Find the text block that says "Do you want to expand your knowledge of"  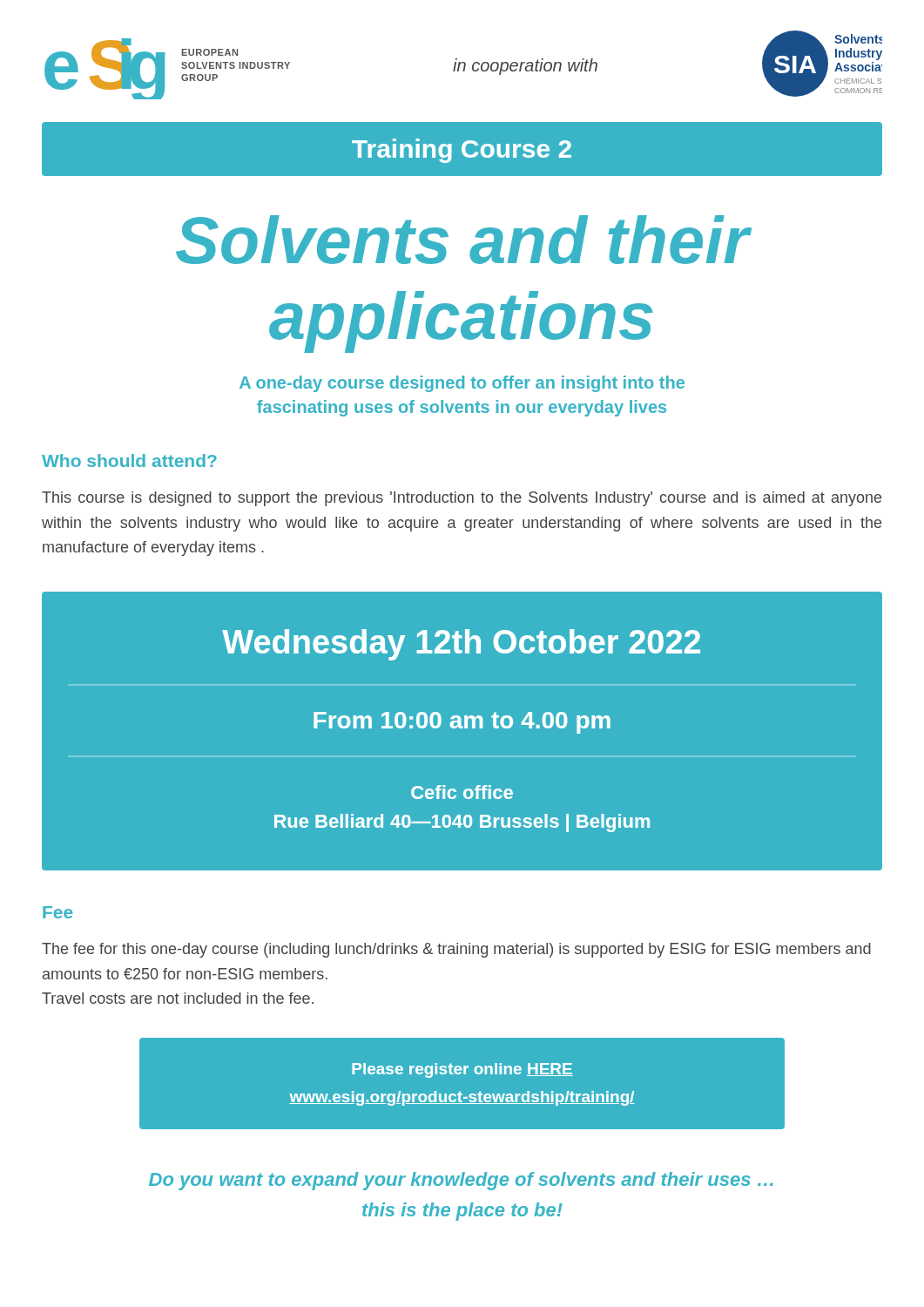[x=462, y=1194]
